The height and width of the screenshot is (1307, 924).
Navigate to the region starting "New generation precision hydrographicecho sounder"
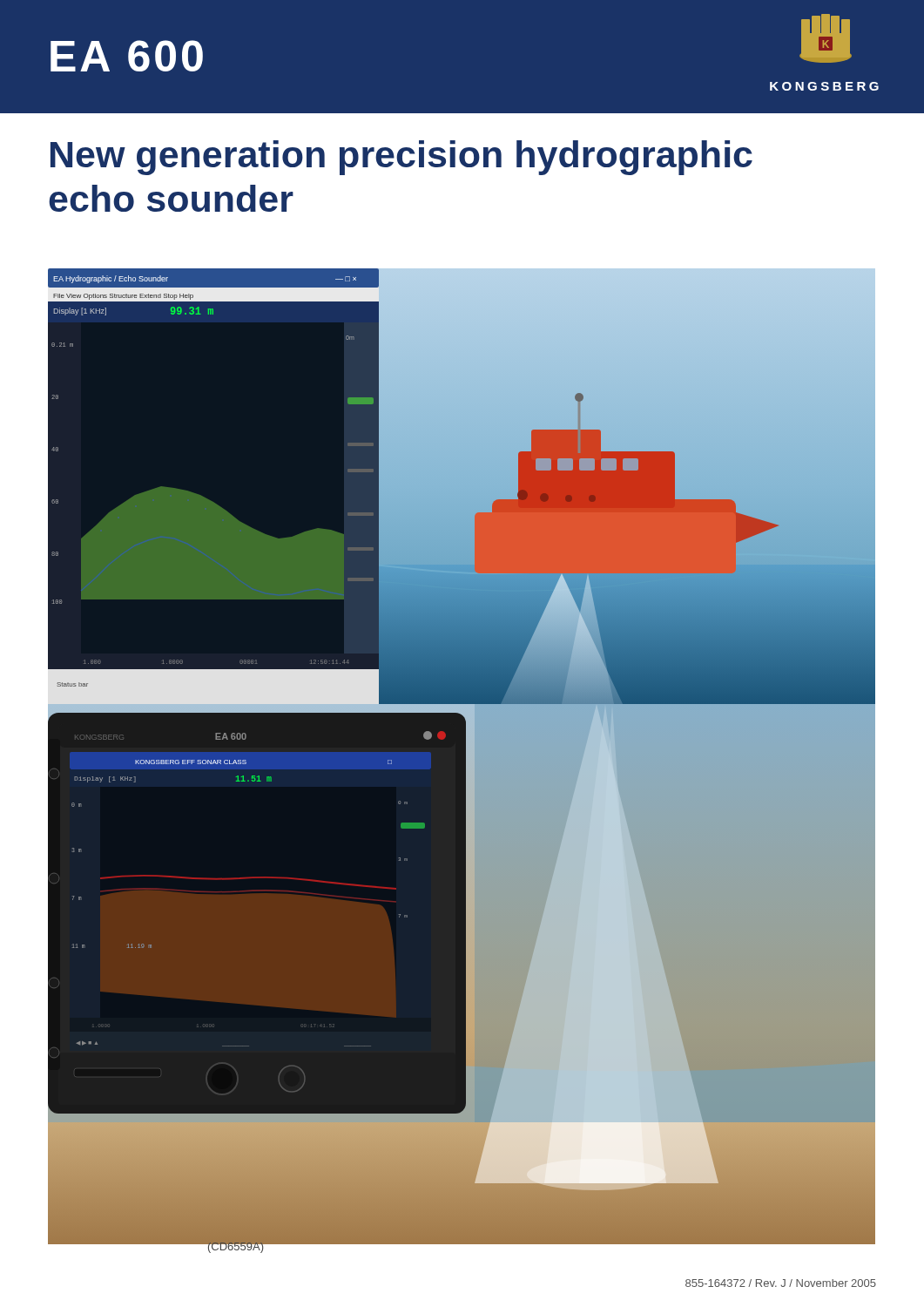point(448,177)
